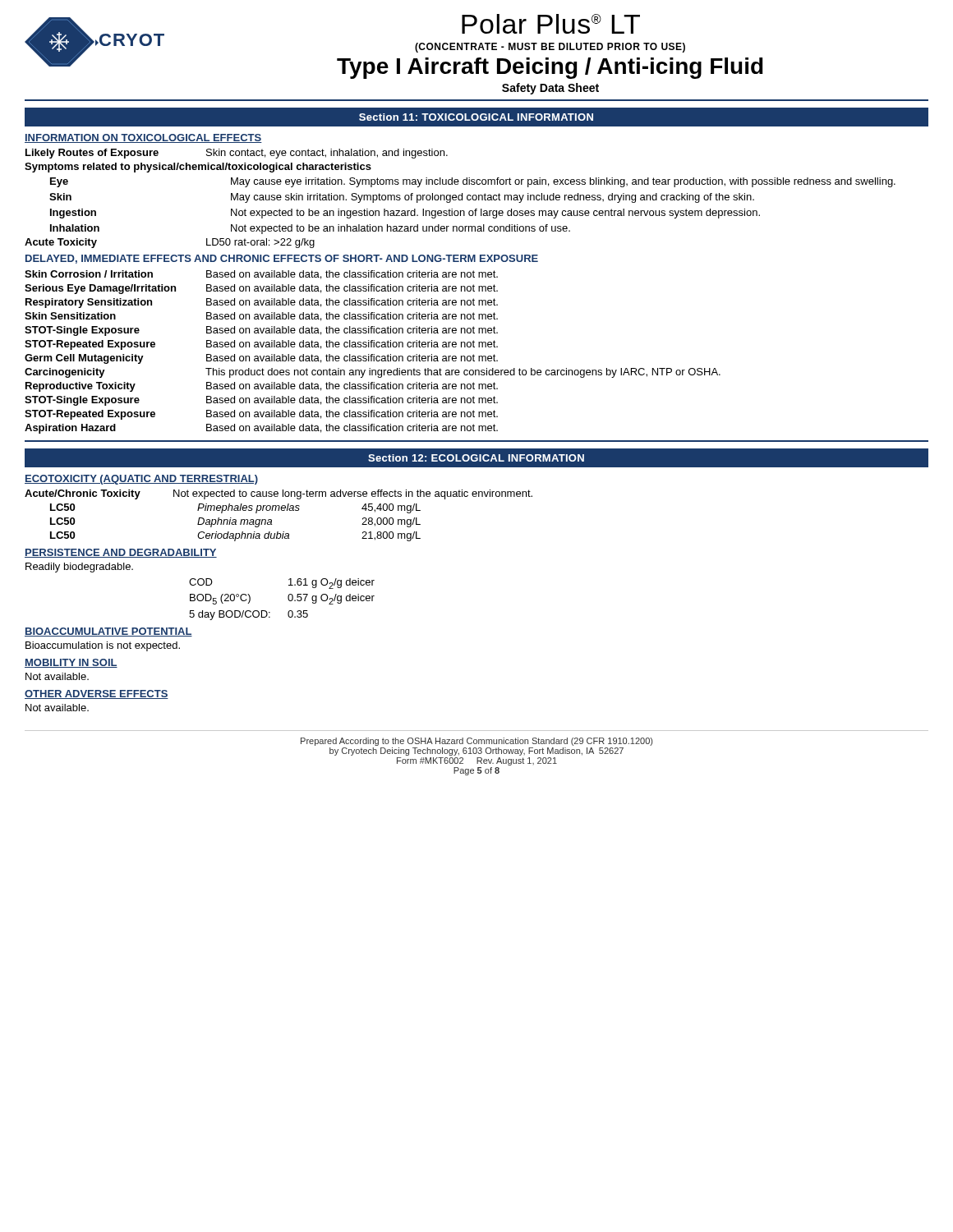Point to the title beginning "Polar Plus® LT (CONCENTRATE - MUST BE DILUTED"
This screenshot has width=953, height=1232.
pos(550,51)
